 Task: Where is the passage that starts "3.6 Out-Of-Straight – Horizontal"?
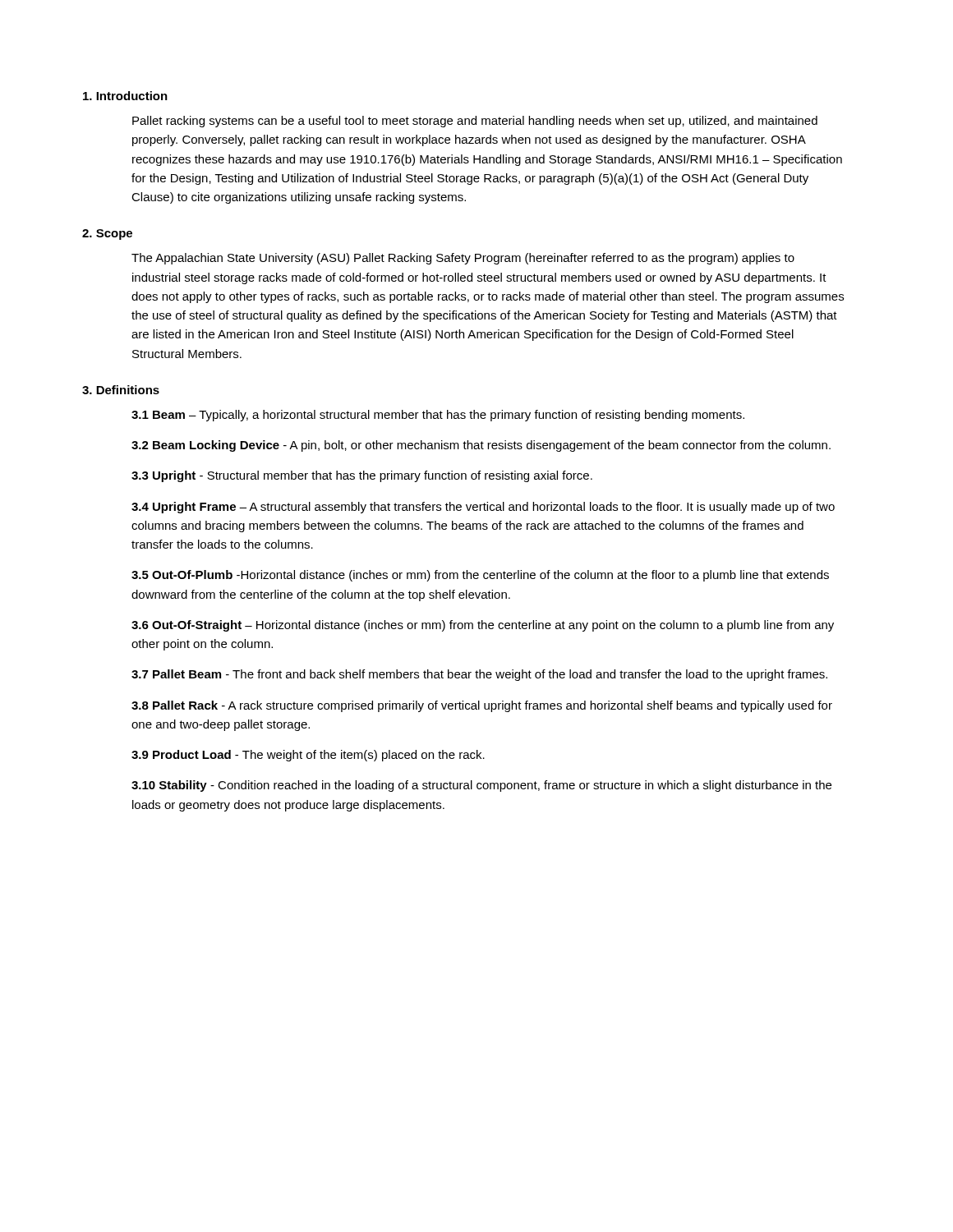tap(483, 634)
